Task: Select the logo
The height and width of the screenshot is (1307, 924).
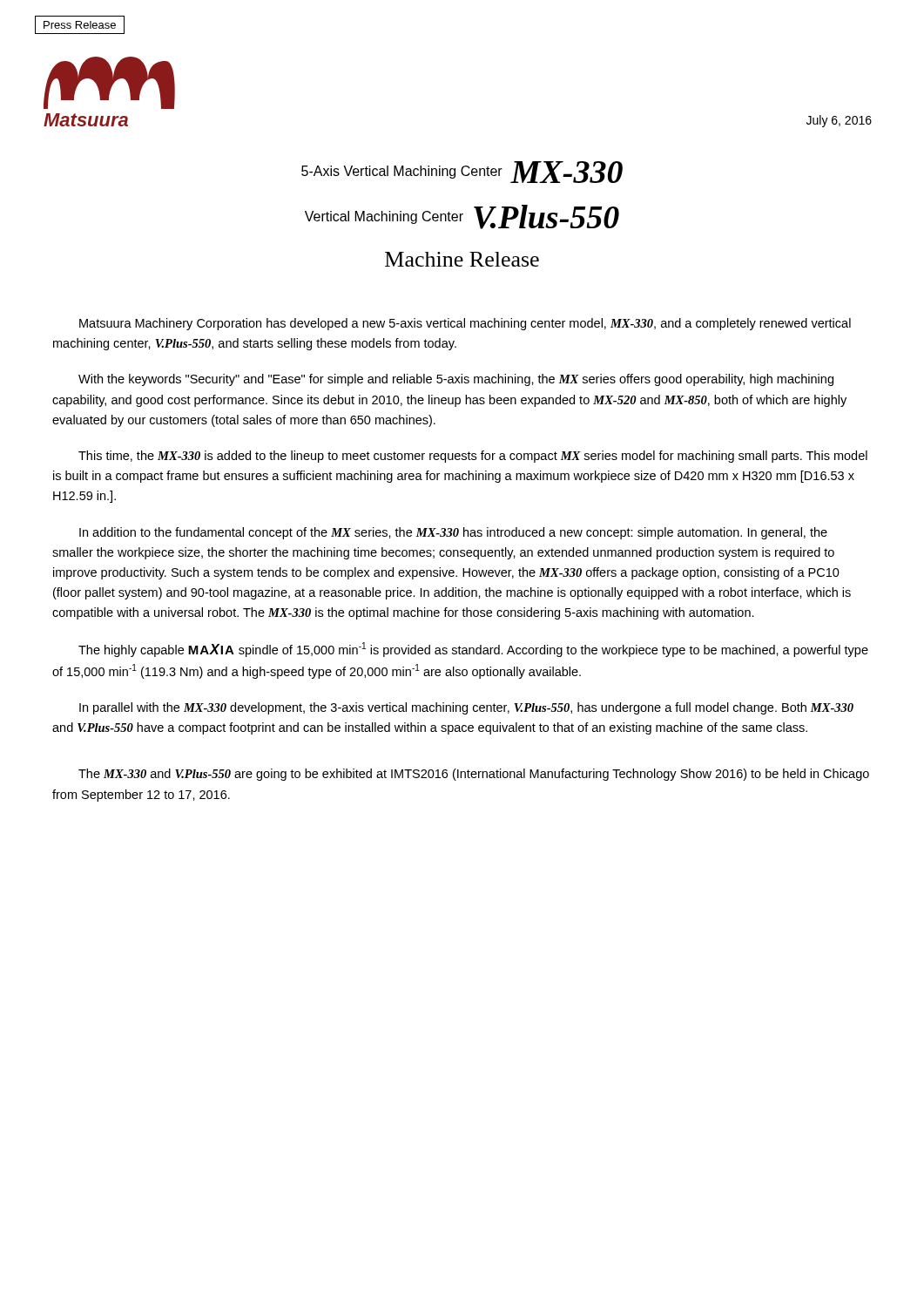Action: pyautogui.click(x=109, y=83)
